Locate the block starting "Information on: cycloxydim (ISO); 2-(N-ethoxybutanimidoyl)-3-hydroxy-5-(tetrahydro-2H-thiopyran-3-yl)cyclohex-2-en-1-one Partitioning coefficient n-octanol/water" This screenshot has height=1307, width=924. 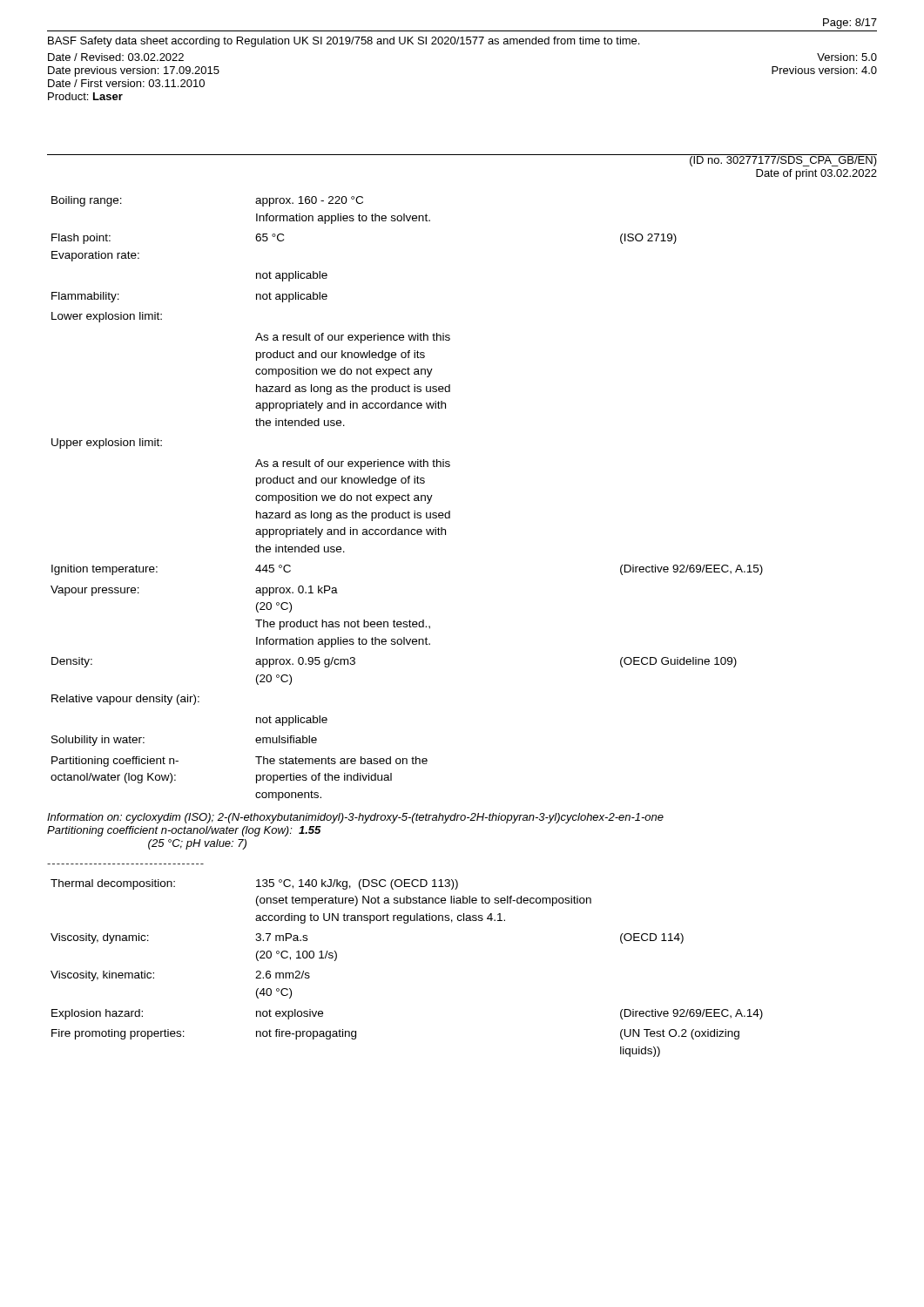tap(355, 830)
